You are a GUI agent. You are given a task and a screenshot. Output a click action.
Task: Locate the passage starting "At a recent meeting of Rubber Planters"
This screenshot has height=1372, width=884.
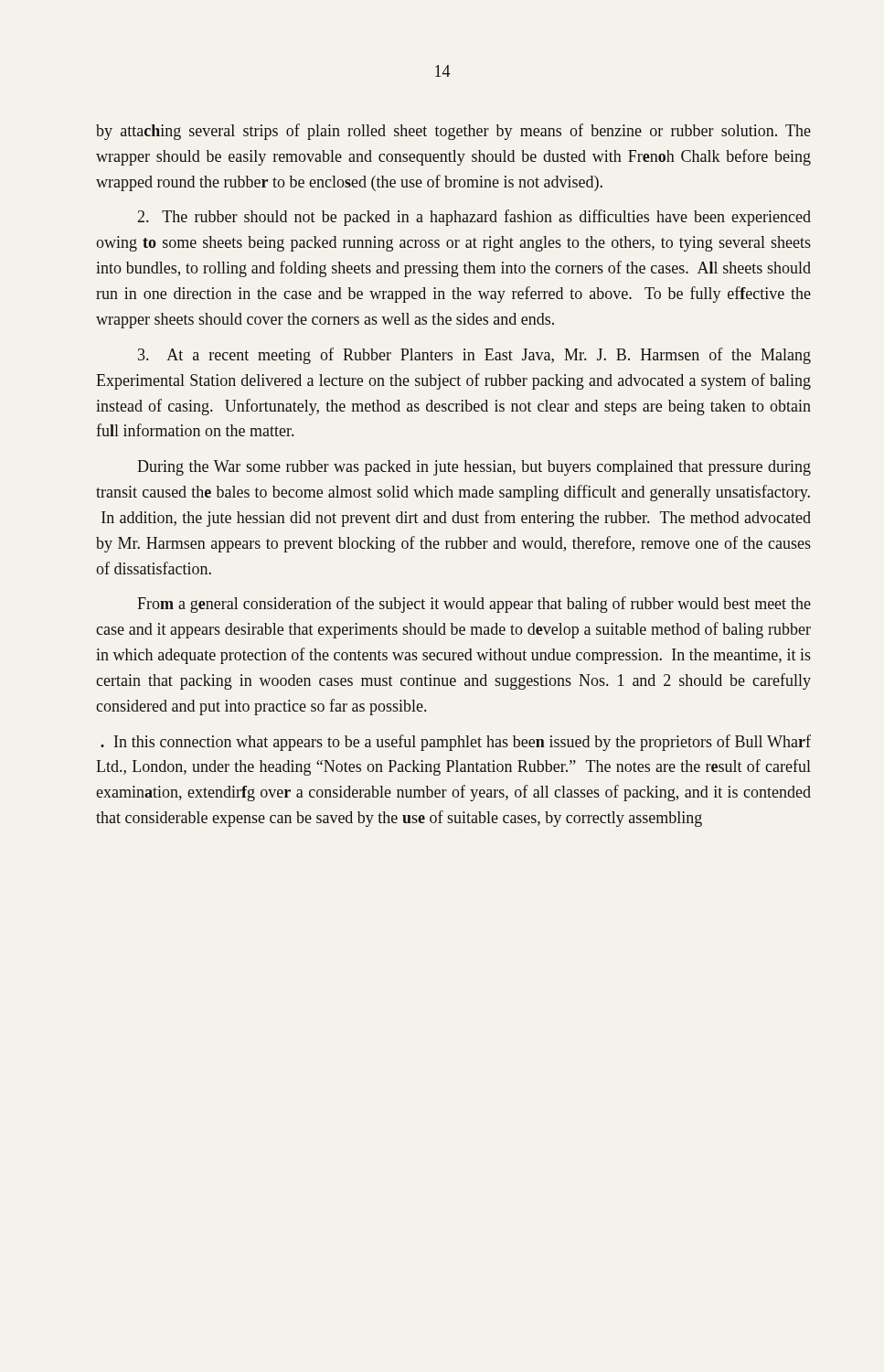[x=453, y=393]
